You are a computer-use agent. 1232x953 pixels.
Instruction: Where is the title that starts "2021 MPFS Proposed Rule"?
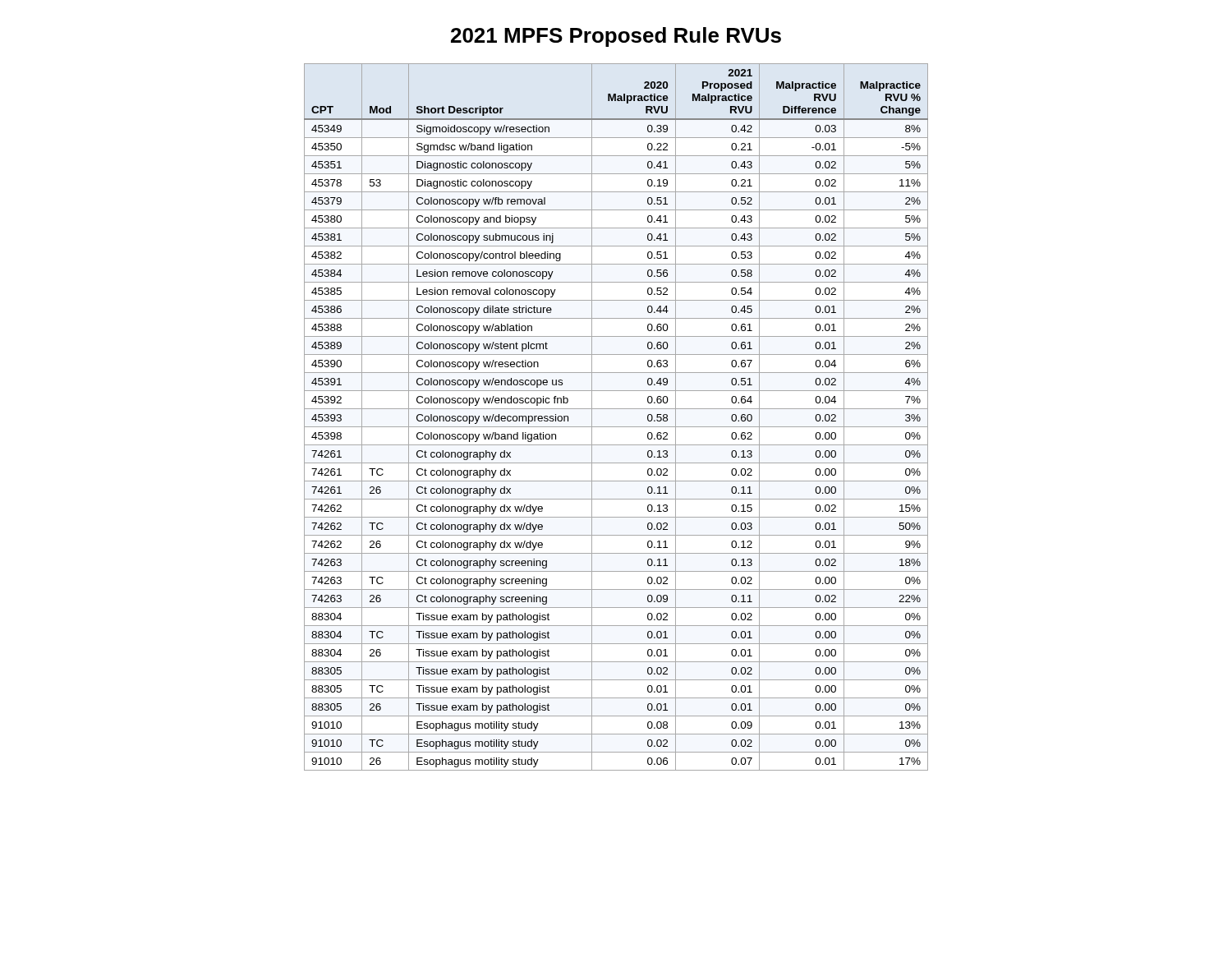[616, 35]
